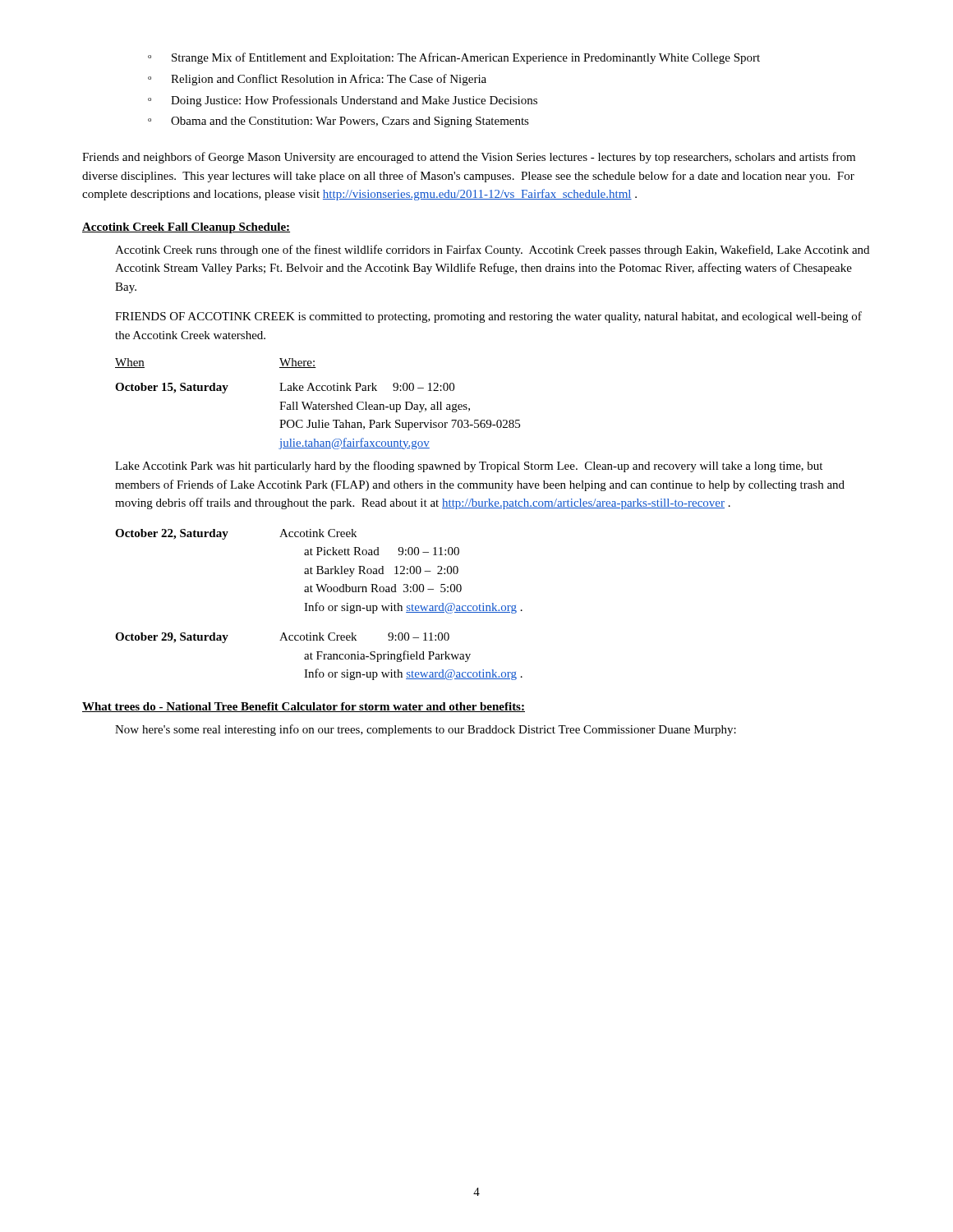Locate the text block that says "FRIENDS OF ACCOTINK CREEK is"

488,325
